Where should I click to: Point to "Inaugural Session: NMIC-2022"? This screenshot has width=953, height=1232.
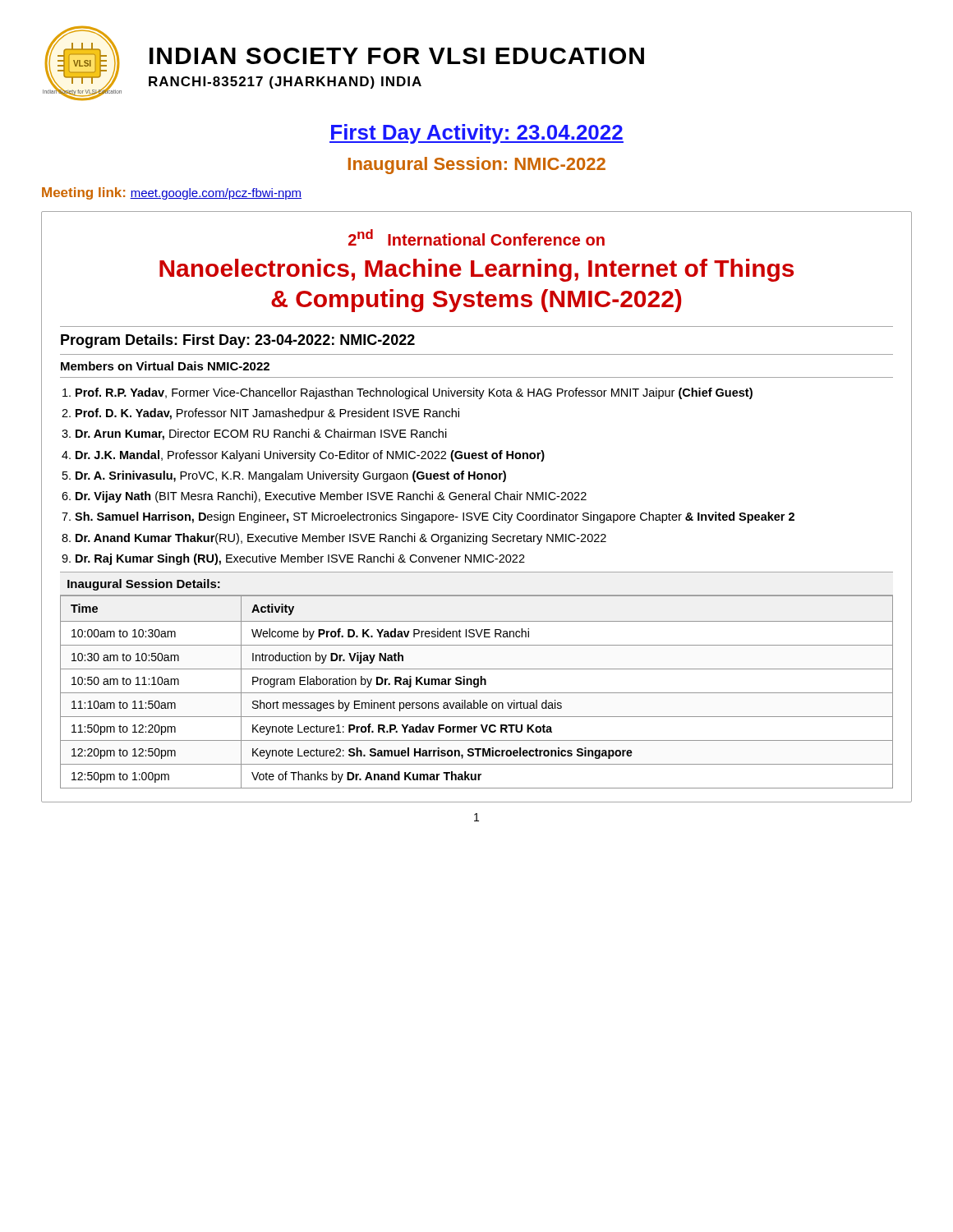[476, 164]
